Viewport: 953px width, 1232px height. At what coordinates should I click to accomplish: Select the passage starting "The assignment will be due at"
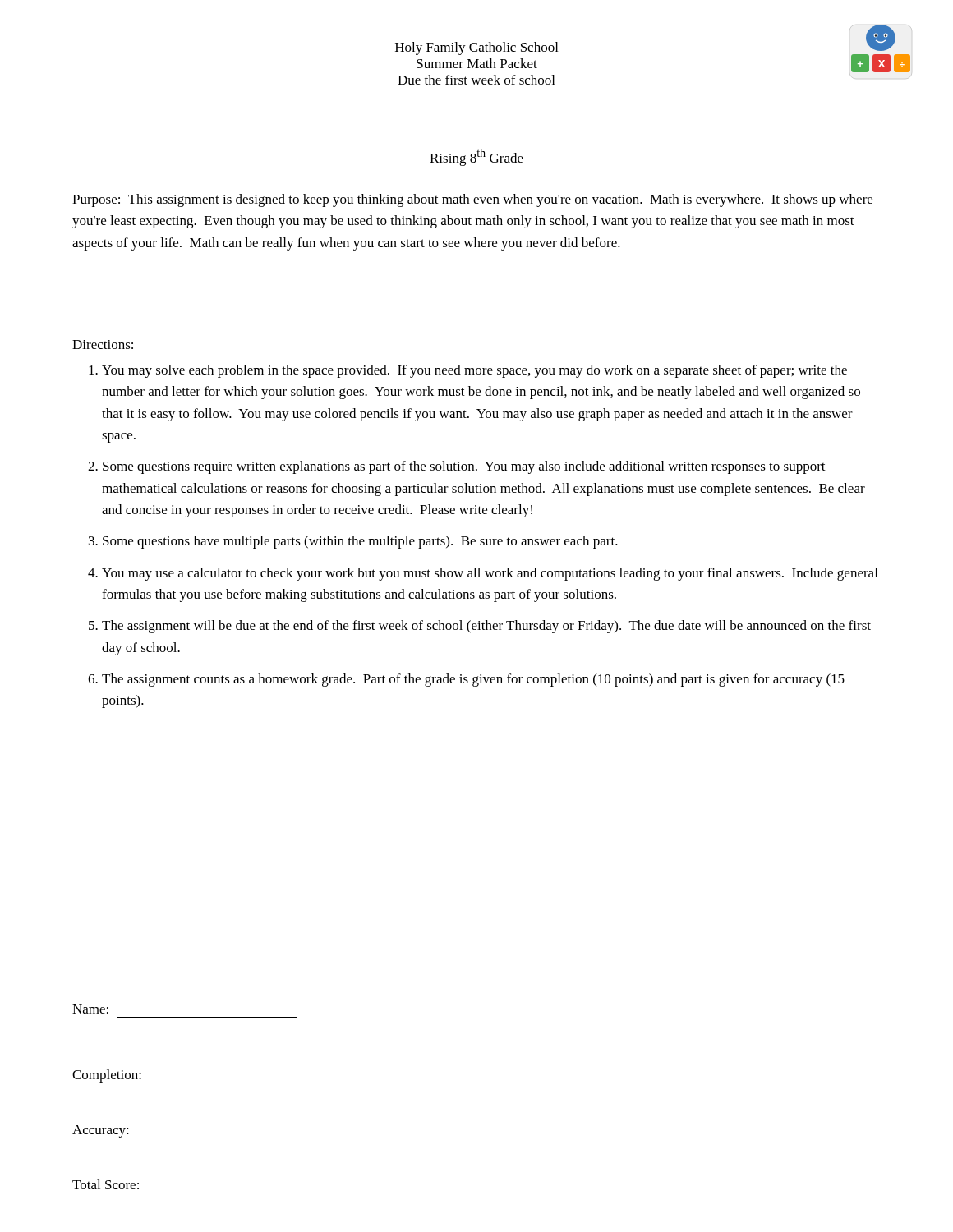coord(486,637)
